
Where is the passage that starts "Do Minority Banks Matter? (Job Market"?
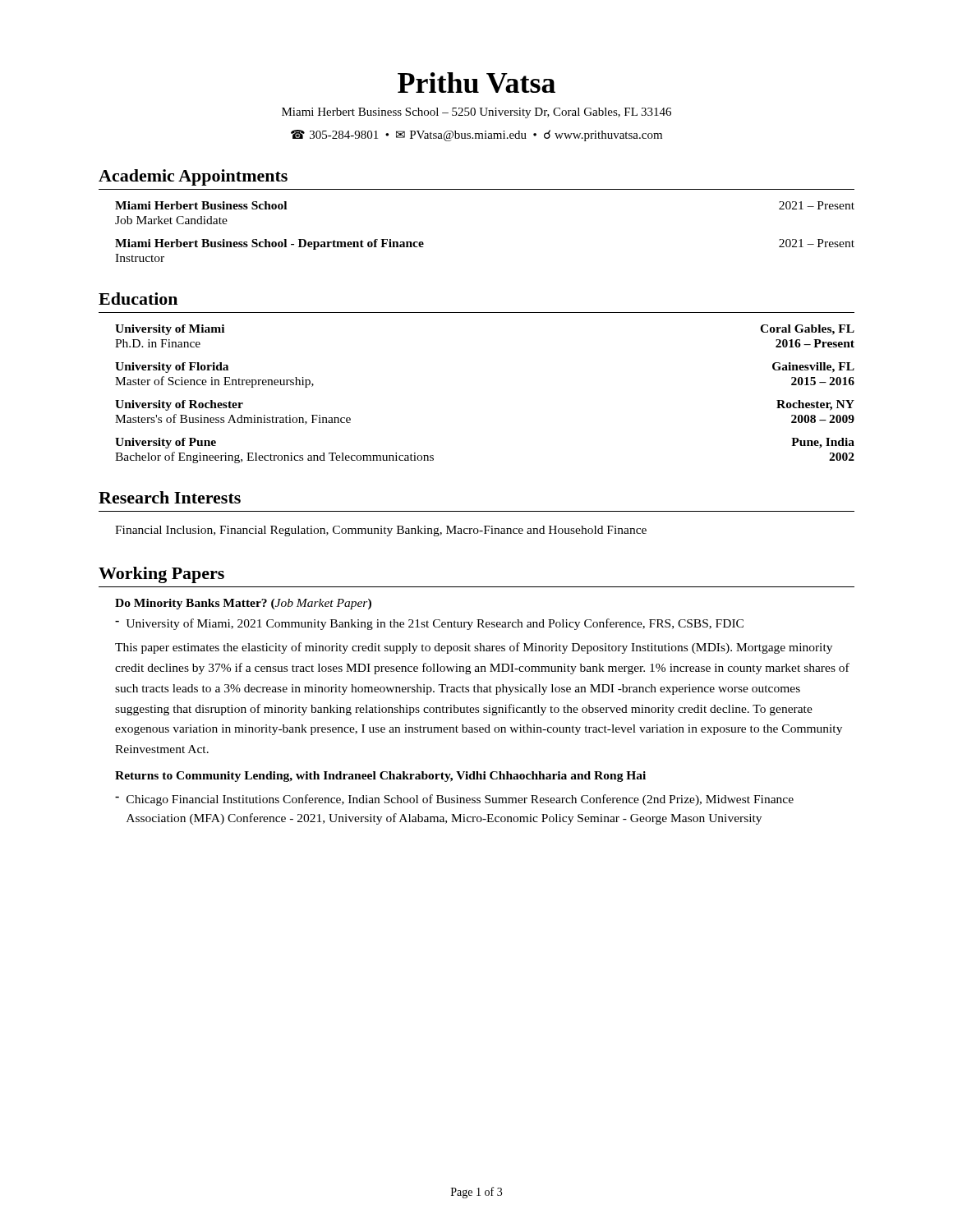point(243,602)
